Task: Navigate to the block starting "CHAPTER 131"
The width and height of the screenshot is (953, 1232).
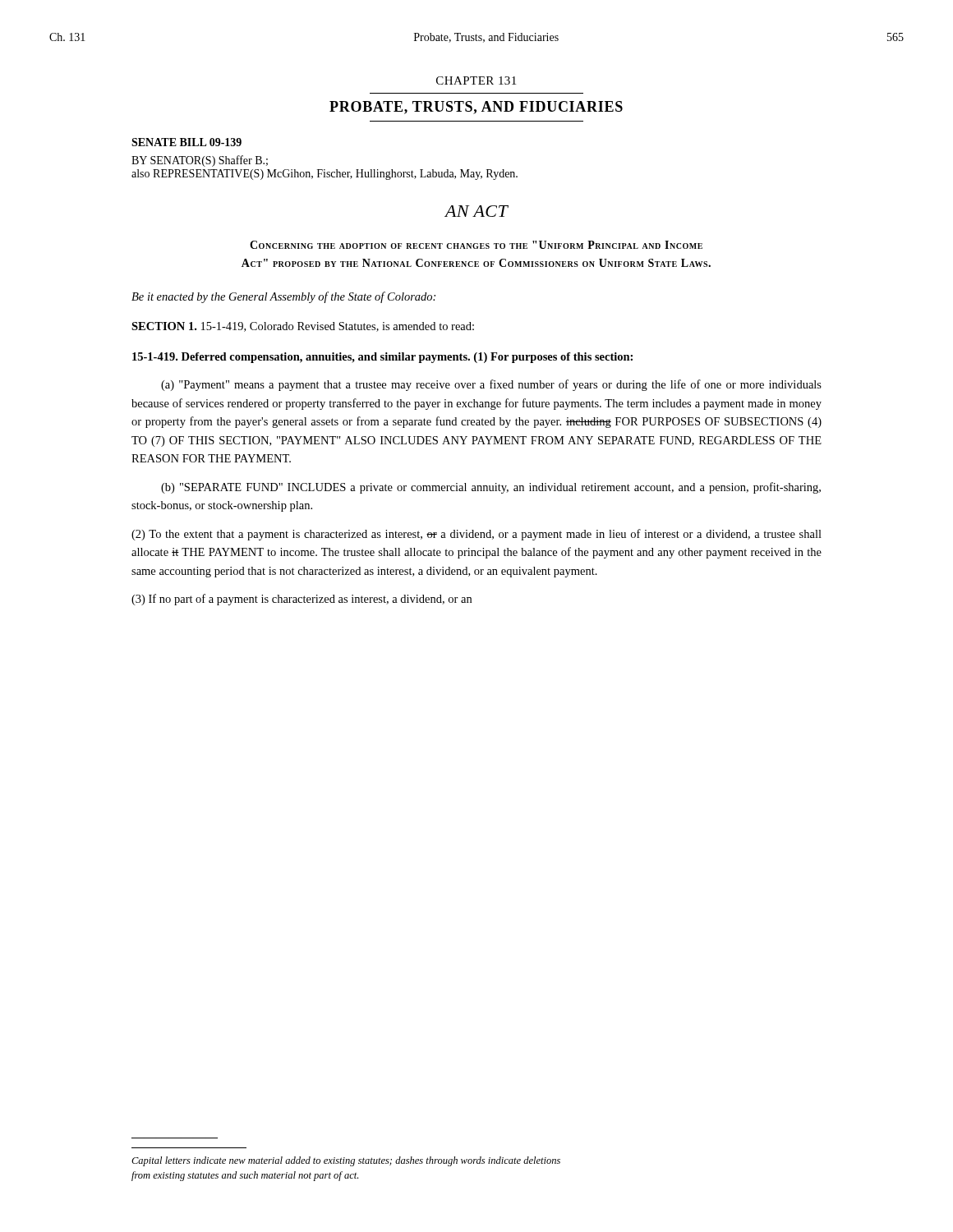Action: point(476,81)
